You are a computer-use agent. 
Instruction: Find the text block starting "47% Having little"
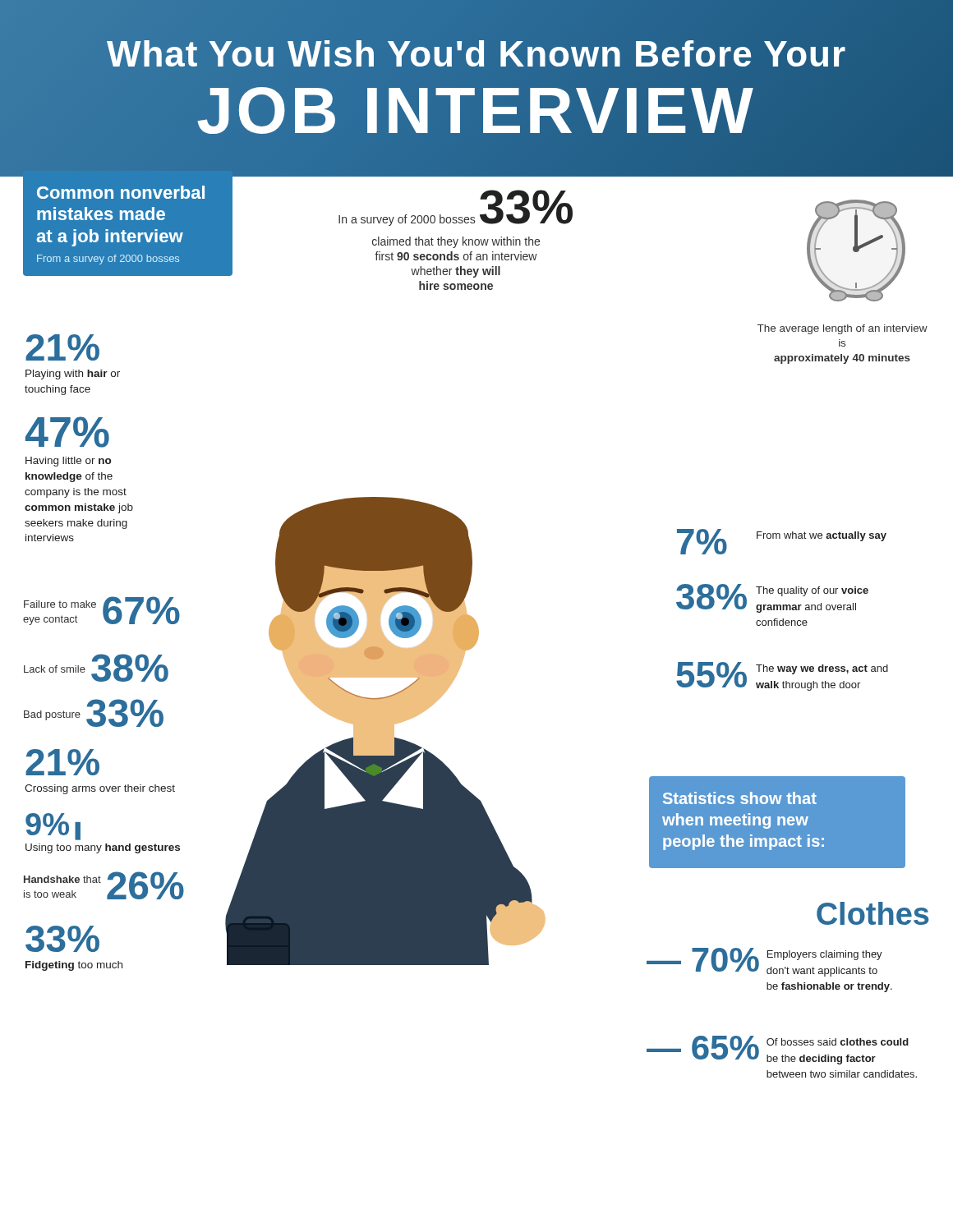tap(127, 479)
